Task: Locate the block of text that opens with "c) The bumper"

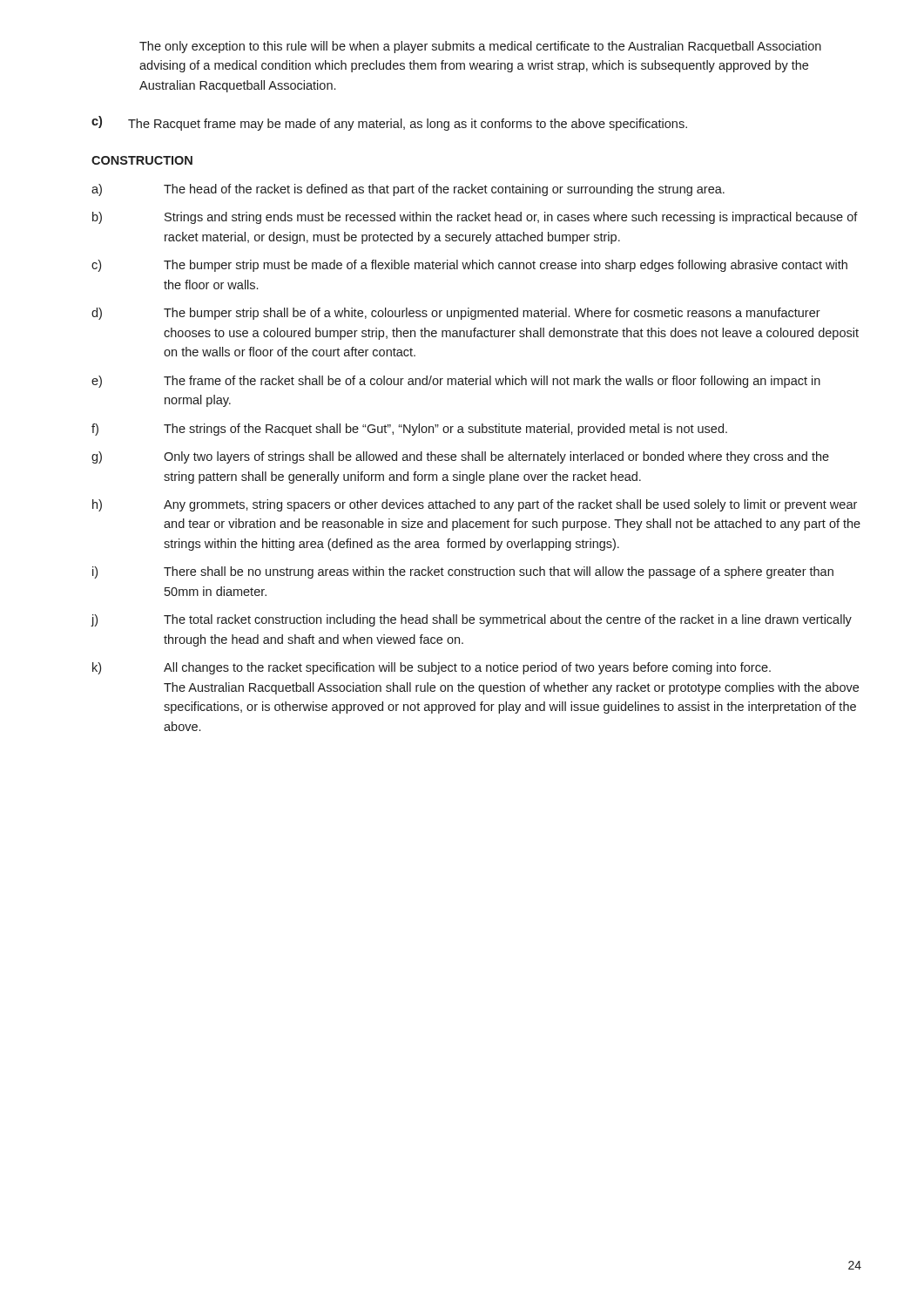Action: point(476,275)
